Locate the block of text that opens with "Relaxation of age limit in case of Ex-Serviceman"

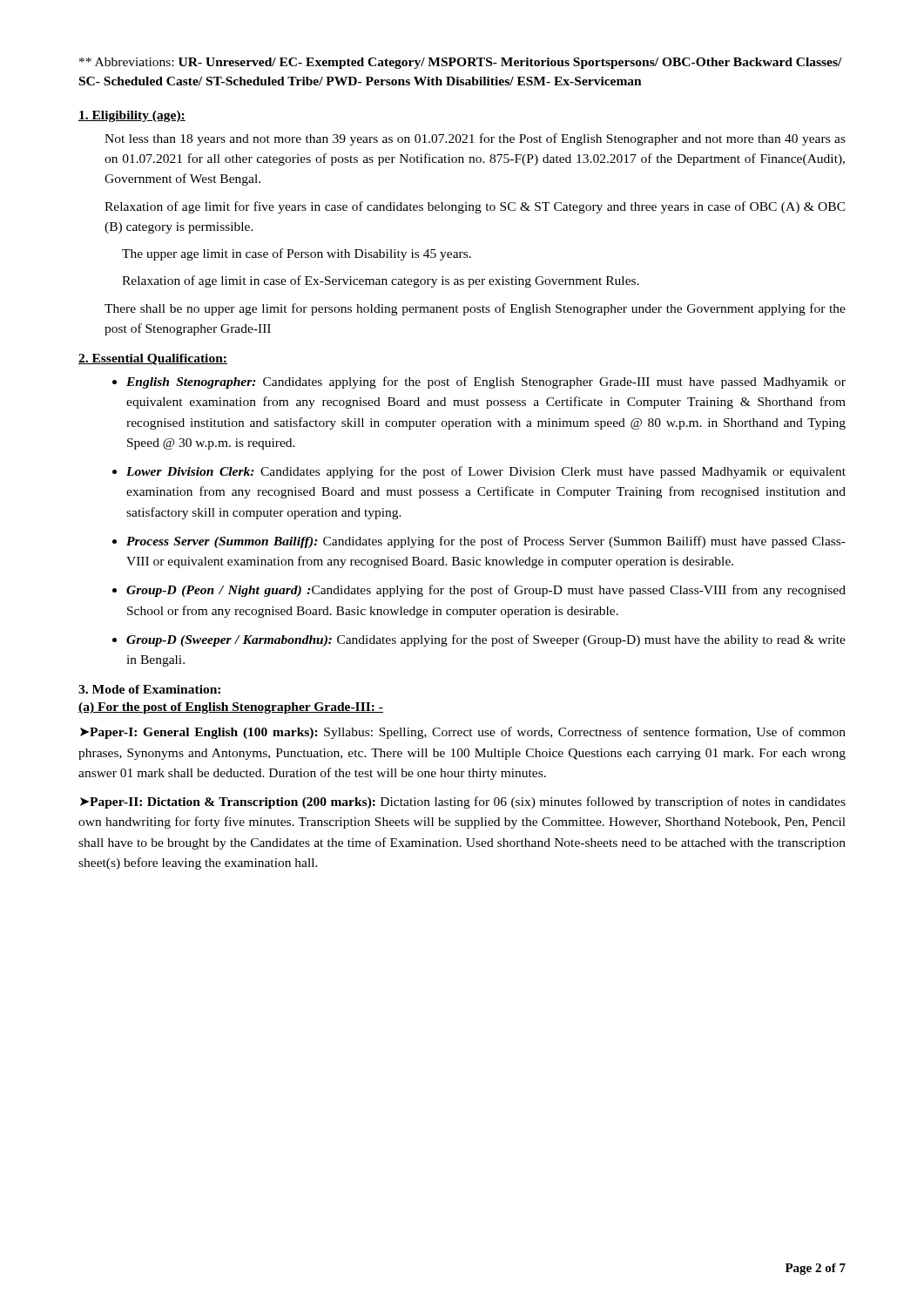tap(381, 281)
